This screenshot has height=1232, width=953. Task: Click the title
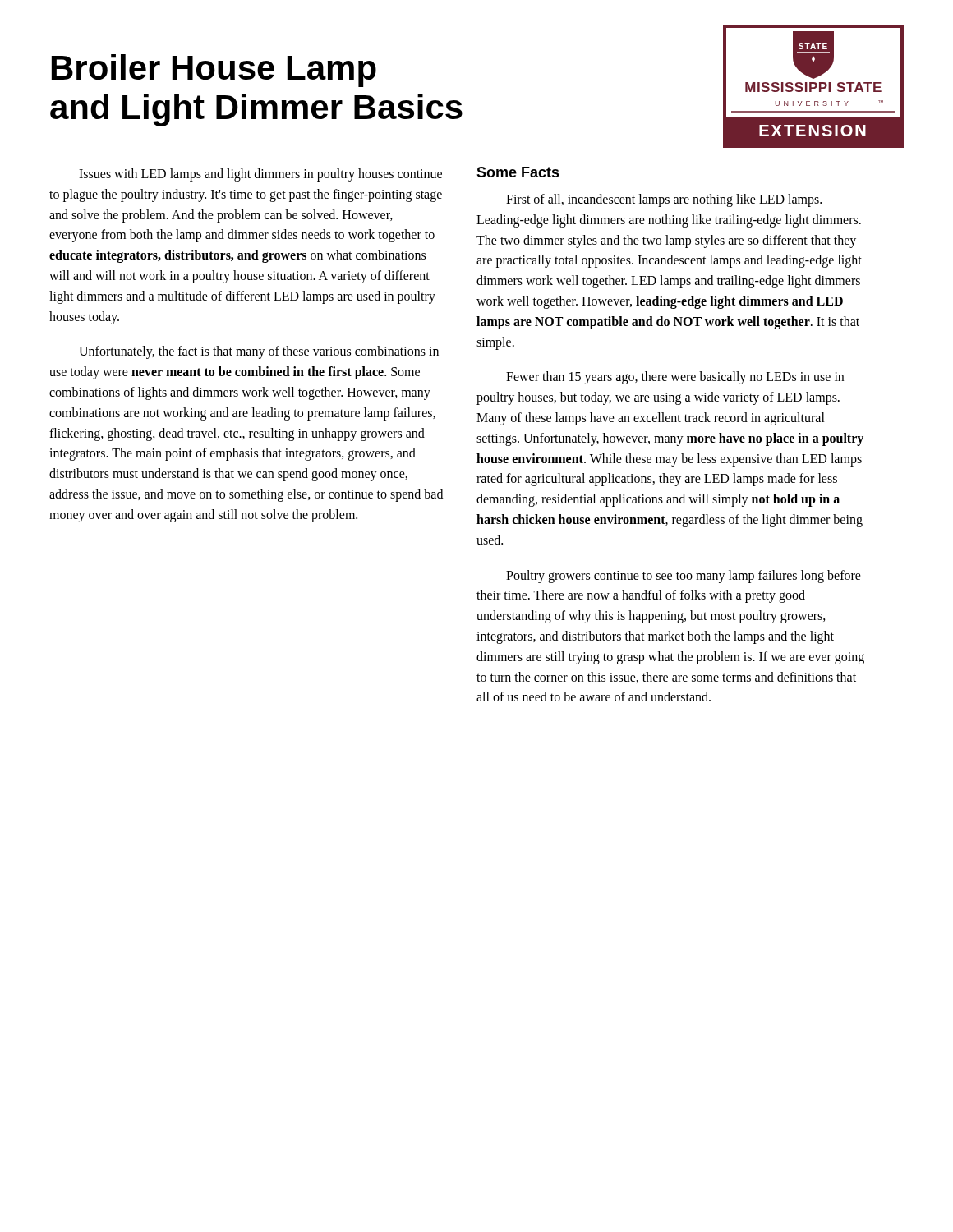point(256,88)
